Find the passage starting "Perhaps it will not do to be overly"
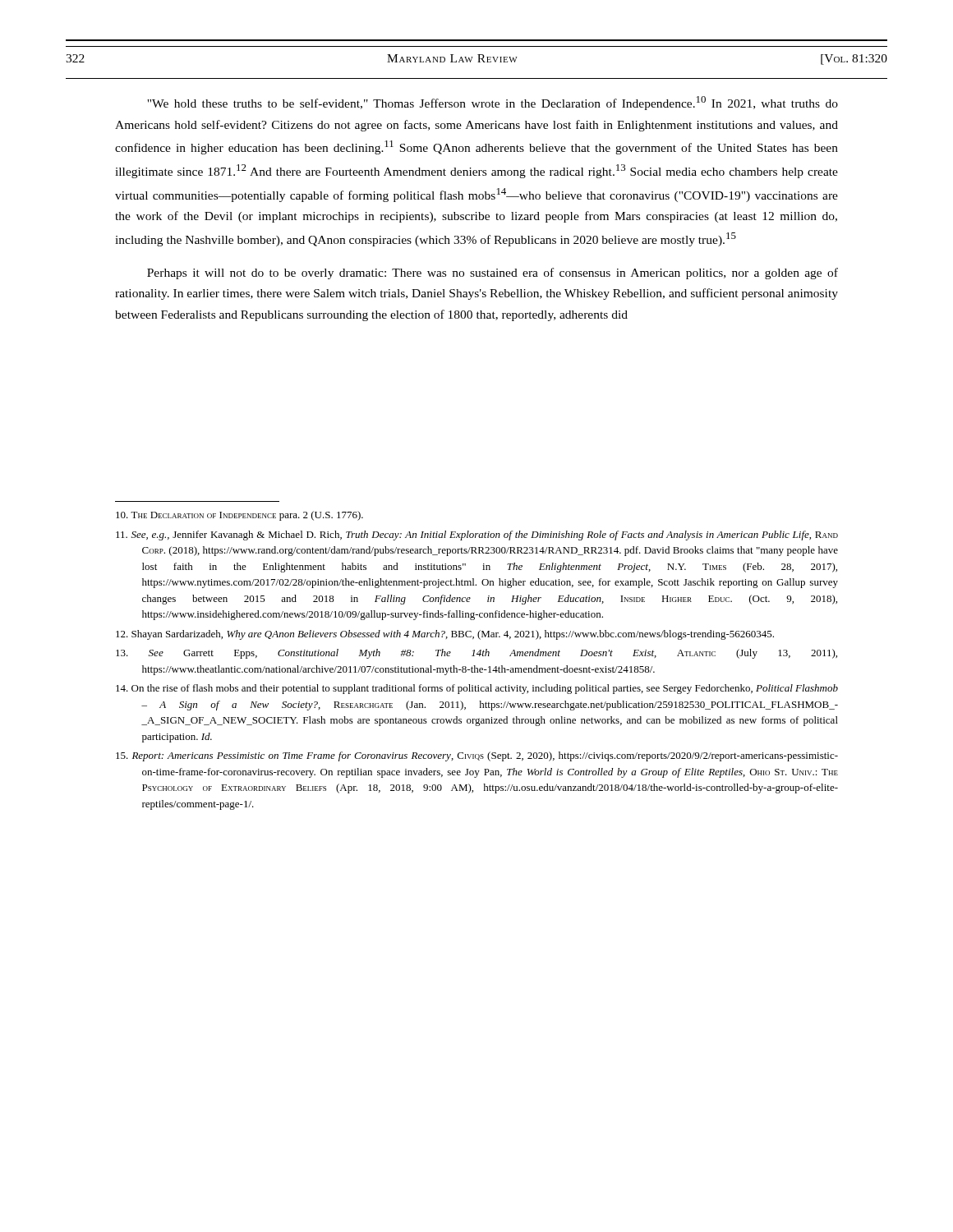Screen dimensions: 1232x953 476,293
